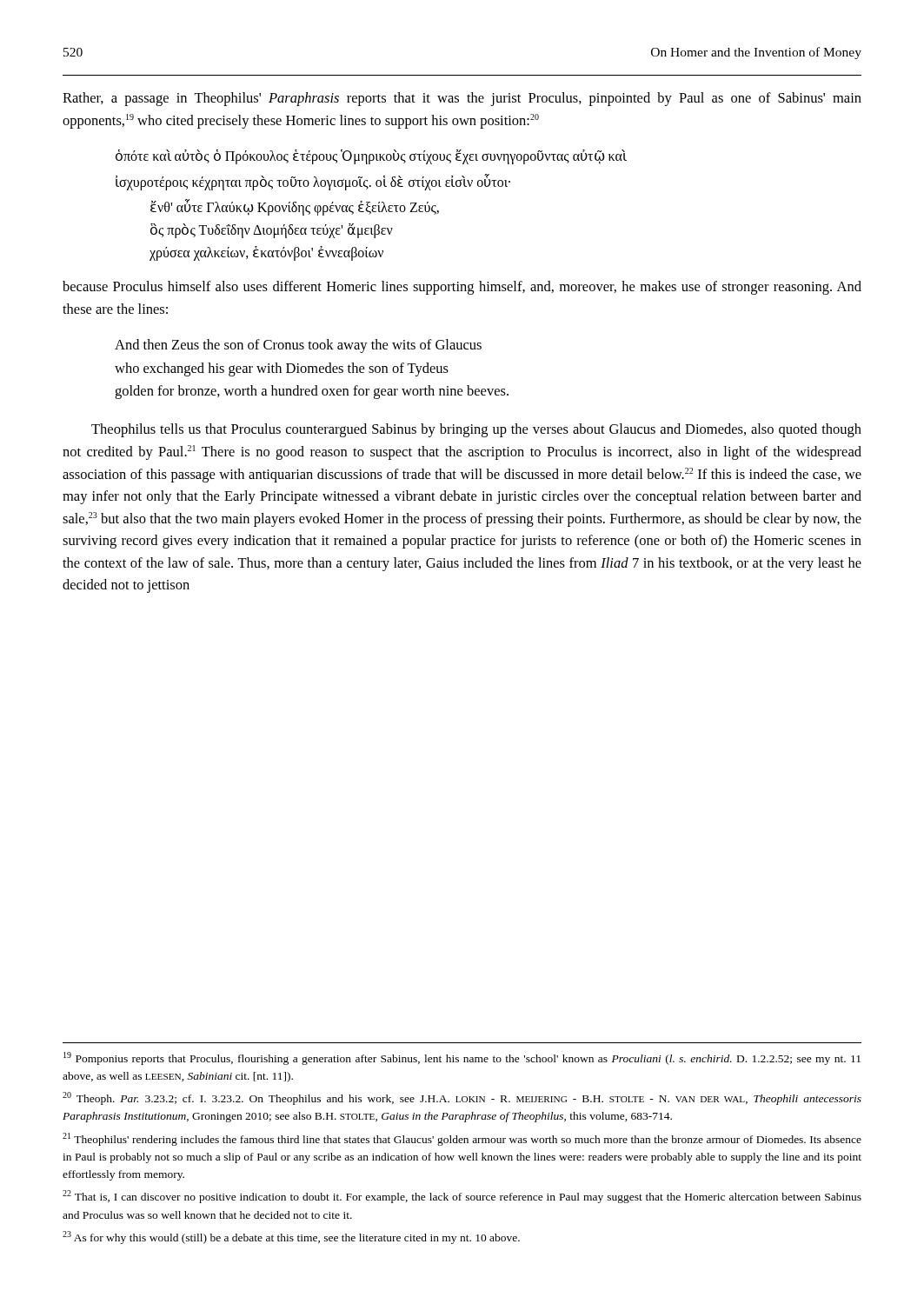This screenshot has width=924, height=1304.
Task: Find the text block starting "23 As for why this"
Action: pyautogui.click(x=291, y=1236)
